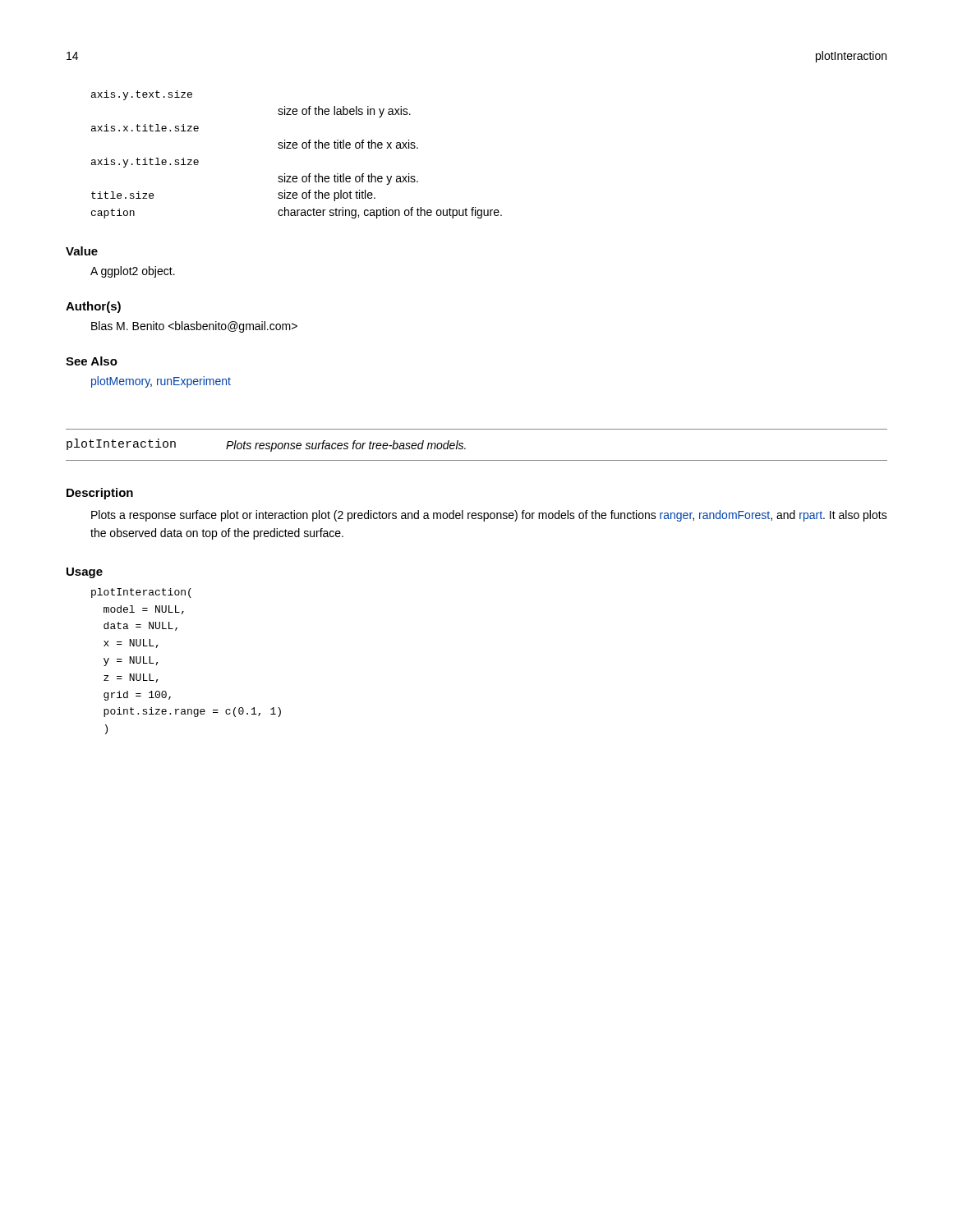Locate the text block that reads "plotInteraction( model = NULL, data ="
This screenshot has width=953, height=1232.
141,593
